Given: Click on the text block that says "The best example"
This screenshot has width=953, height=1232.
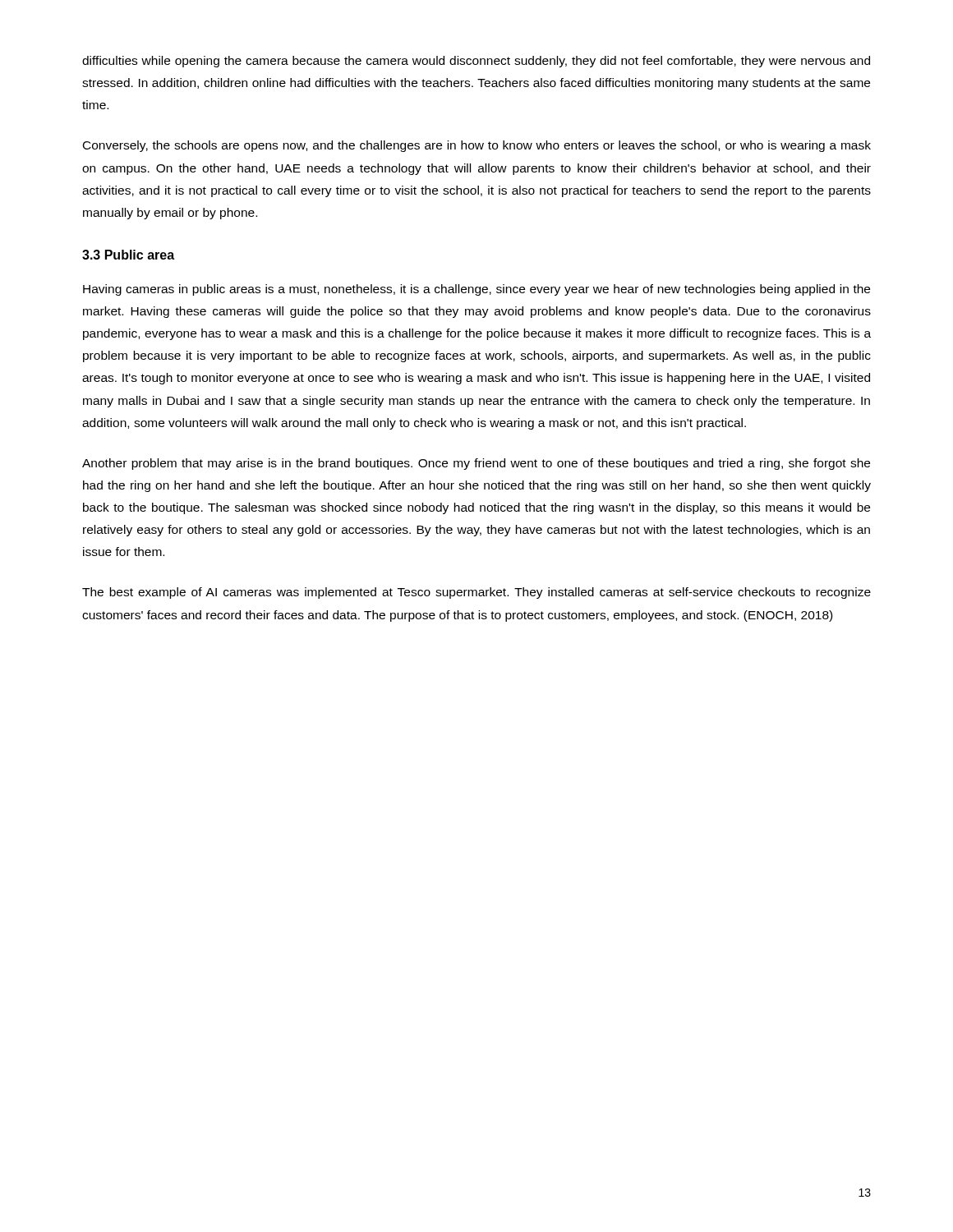Looking at the screenshot, I should 476,603.
